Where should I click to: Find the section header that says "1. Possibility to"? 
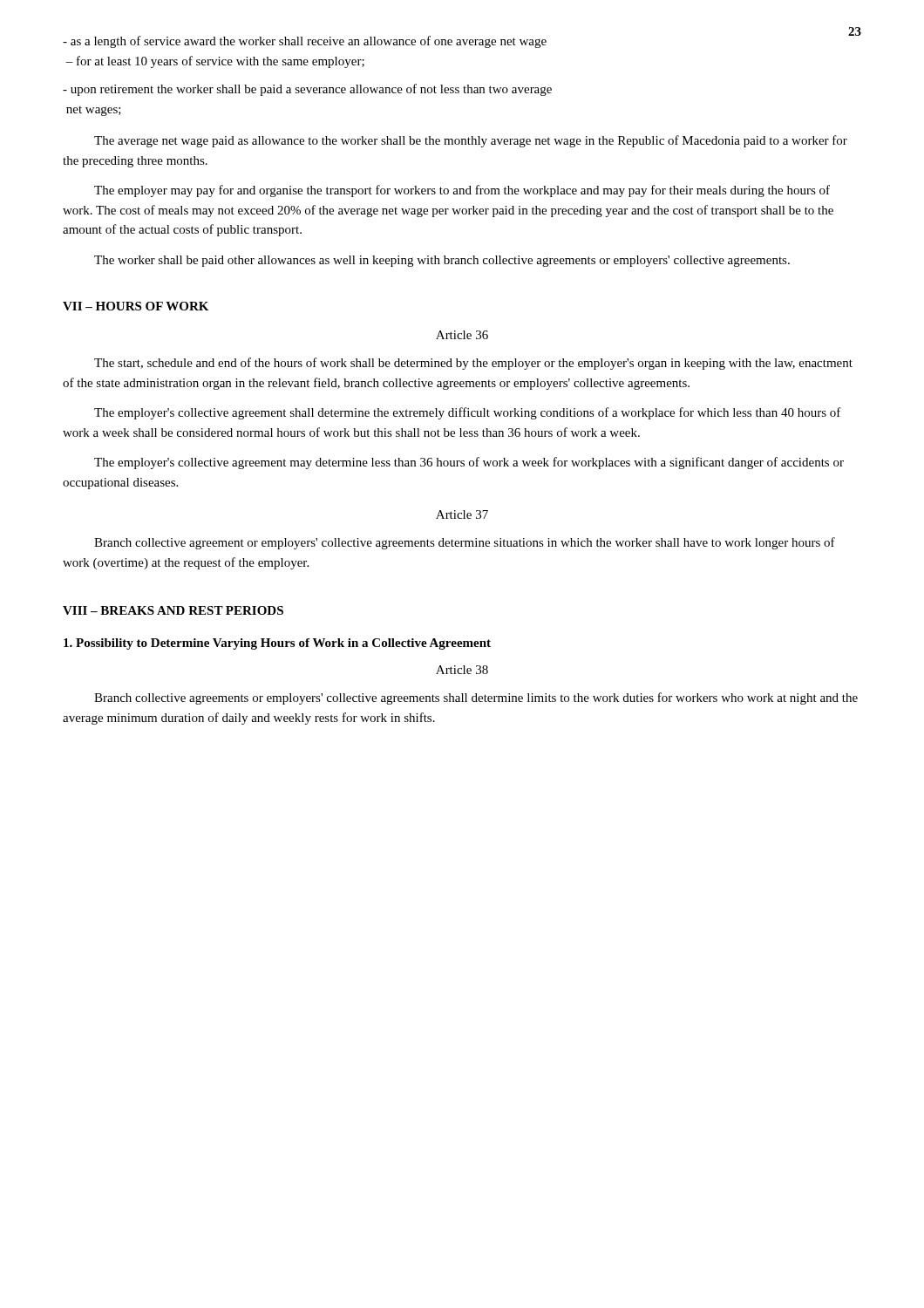coord(277,643)
